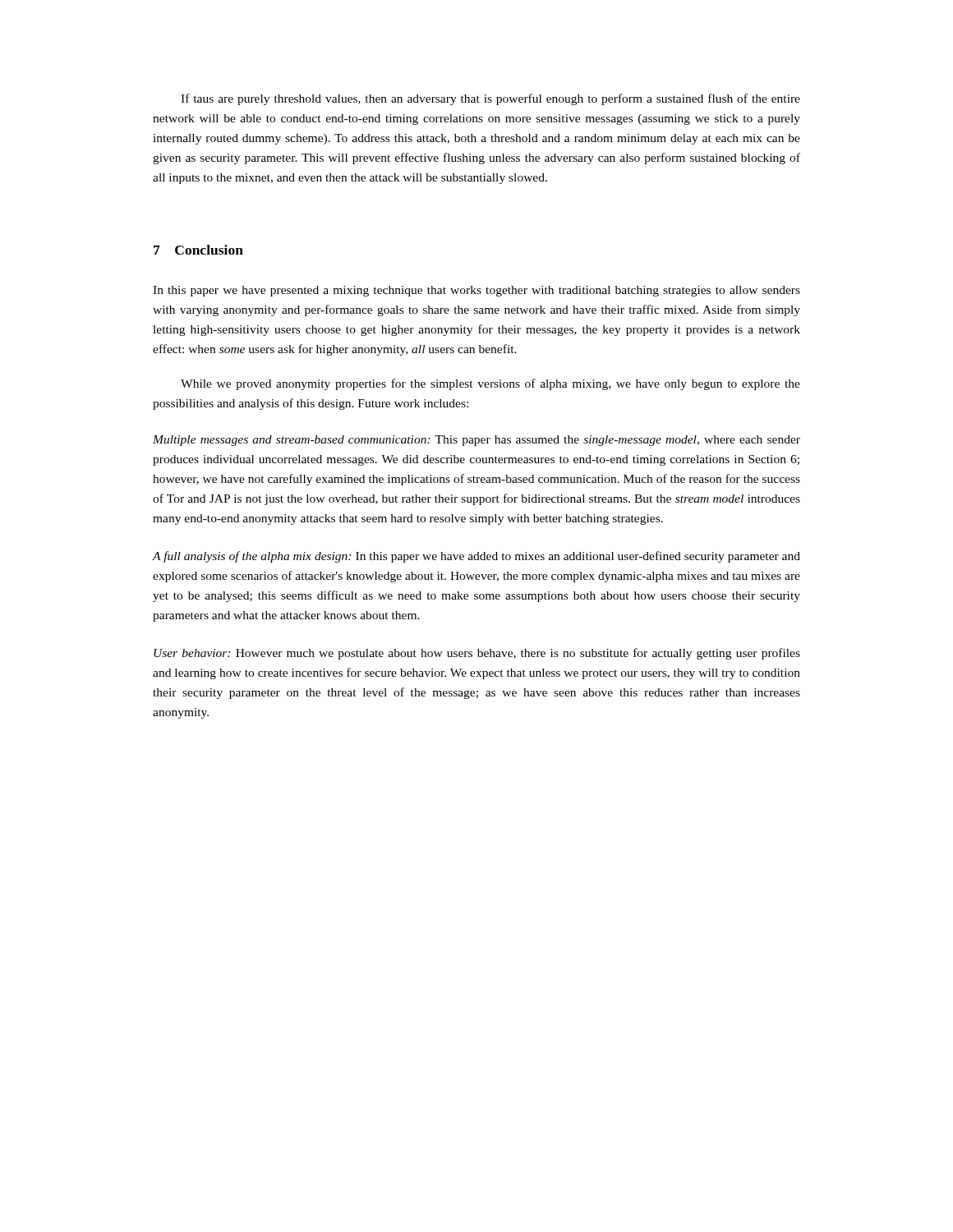Find the text block that reads "A full analysis of"
Image resolution: width=953 pixels, height=1232 pixels.
476,585
